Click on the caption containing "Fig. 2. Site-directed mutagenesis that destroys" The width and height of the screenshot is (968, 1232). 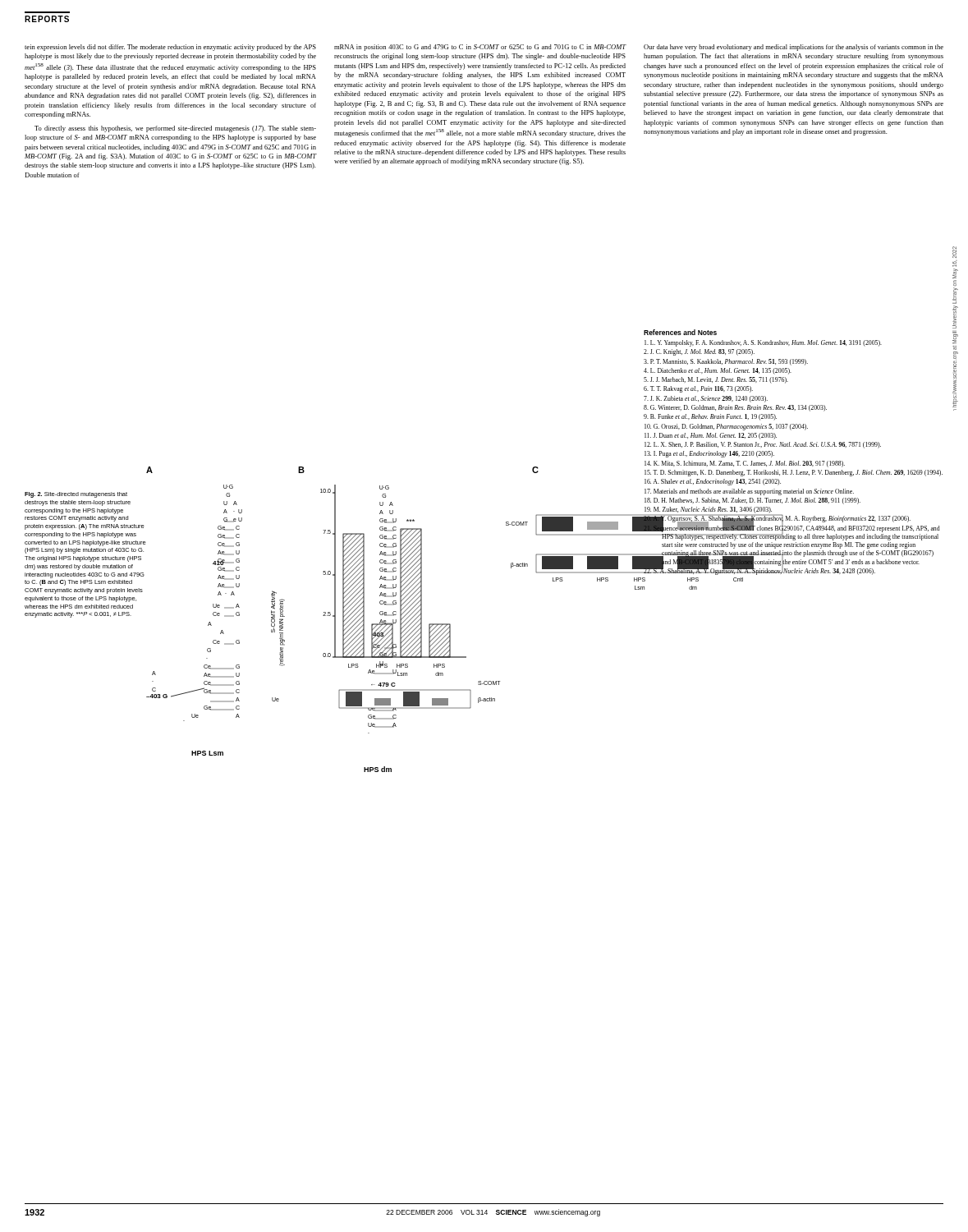coord(85,554)
